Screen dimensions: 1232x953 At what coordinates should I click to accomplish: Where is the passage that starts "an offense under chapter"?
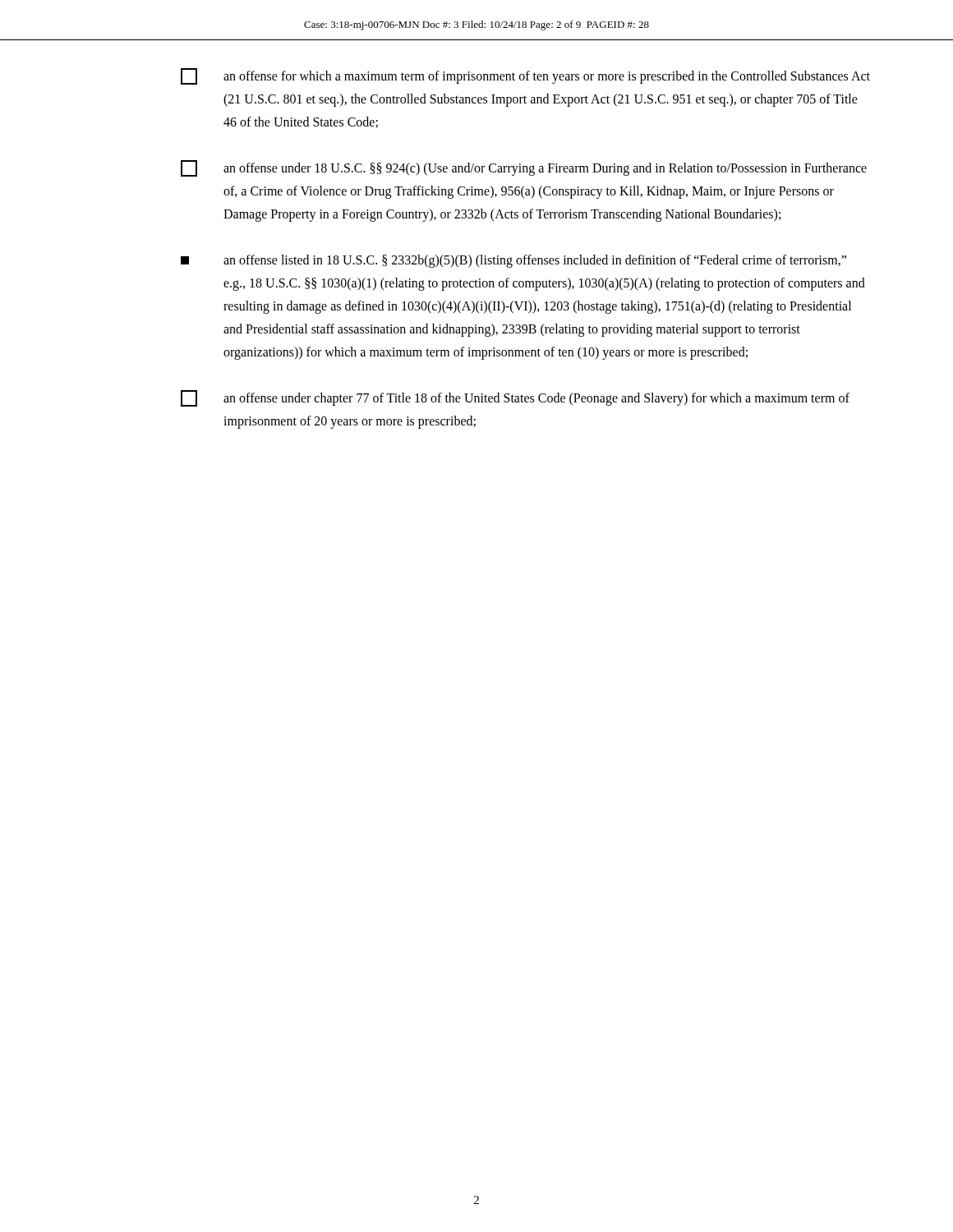526,410
